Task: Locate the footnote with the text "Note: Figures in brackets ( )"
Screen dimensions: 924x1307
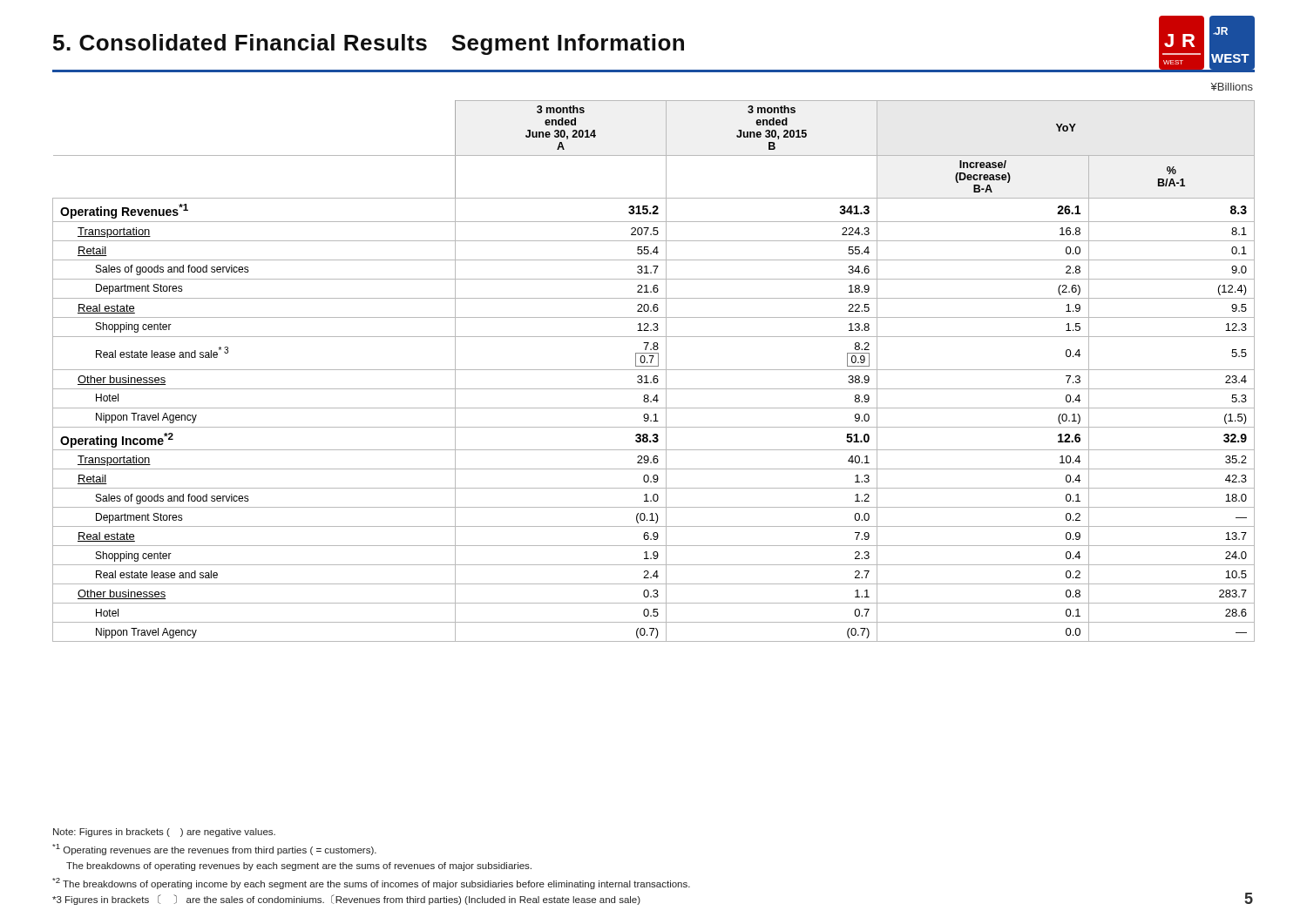Action: pos(164,832)
